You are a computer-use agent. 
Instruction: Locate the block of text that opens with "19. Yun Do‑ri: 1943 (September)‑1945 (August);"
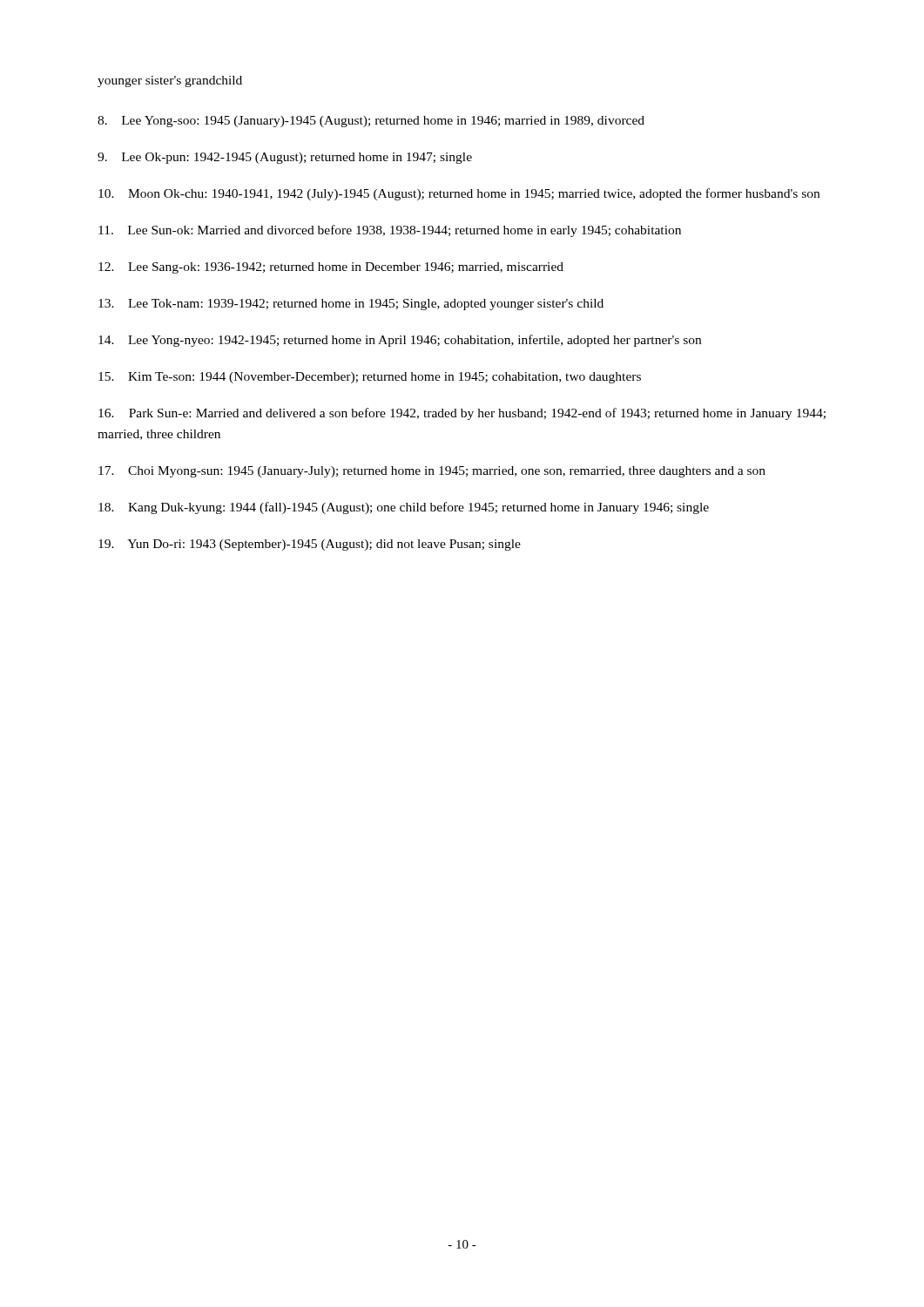point(309,543)
